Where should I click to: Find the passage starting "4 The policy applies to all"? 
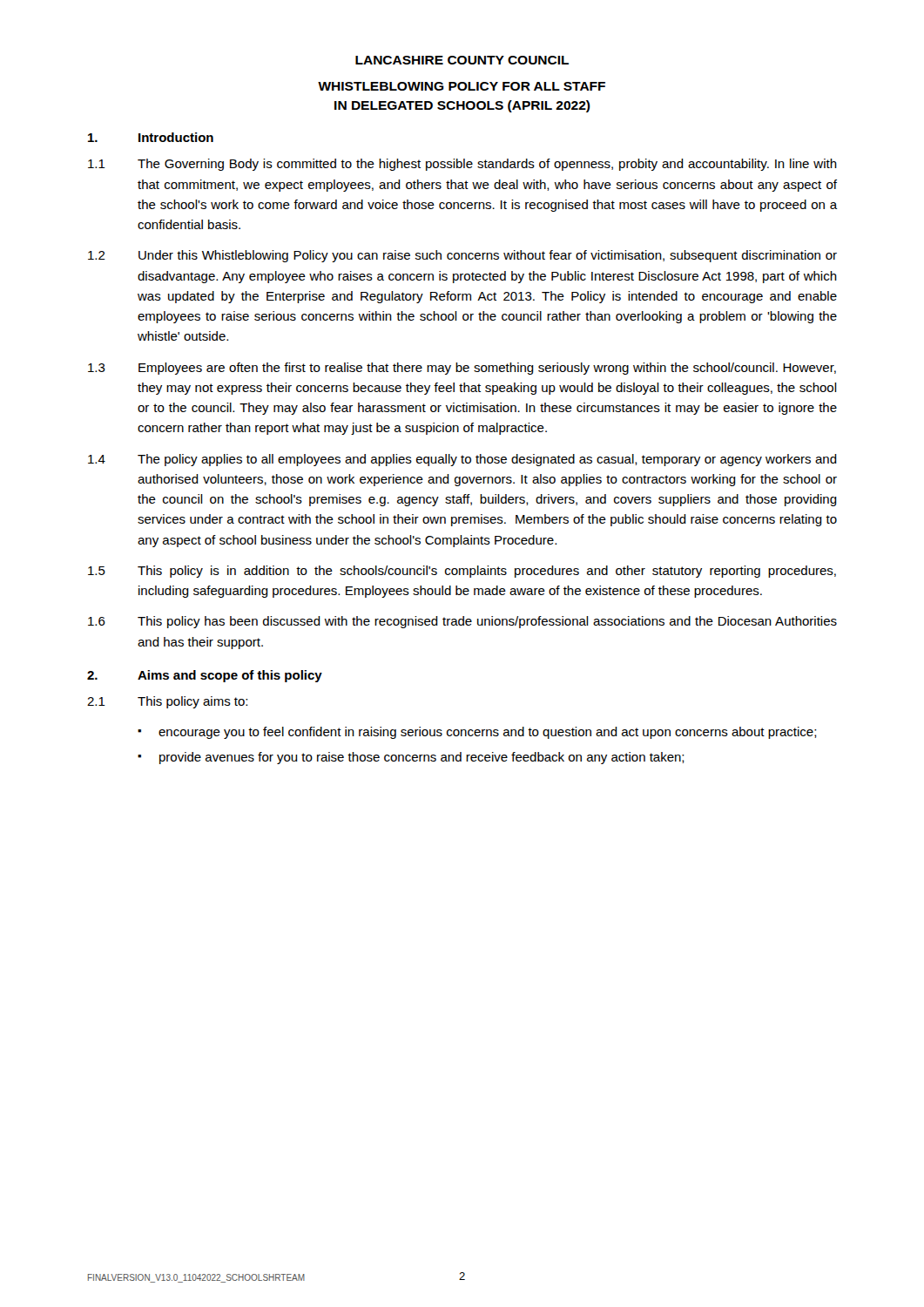[x=462, y=499]
